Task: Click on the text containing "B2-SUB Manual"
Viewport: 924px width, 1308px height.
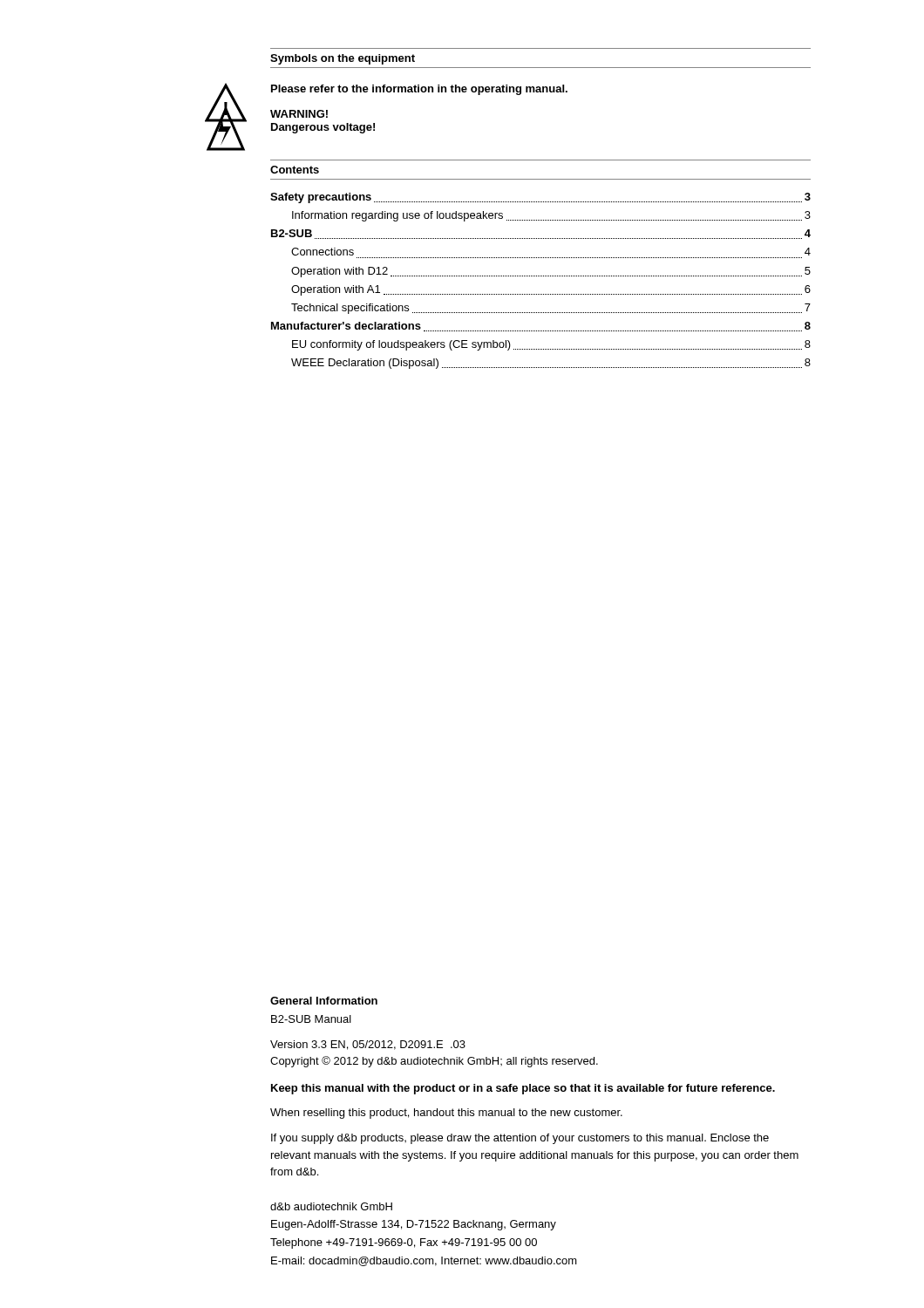Action: (311, 1019)
